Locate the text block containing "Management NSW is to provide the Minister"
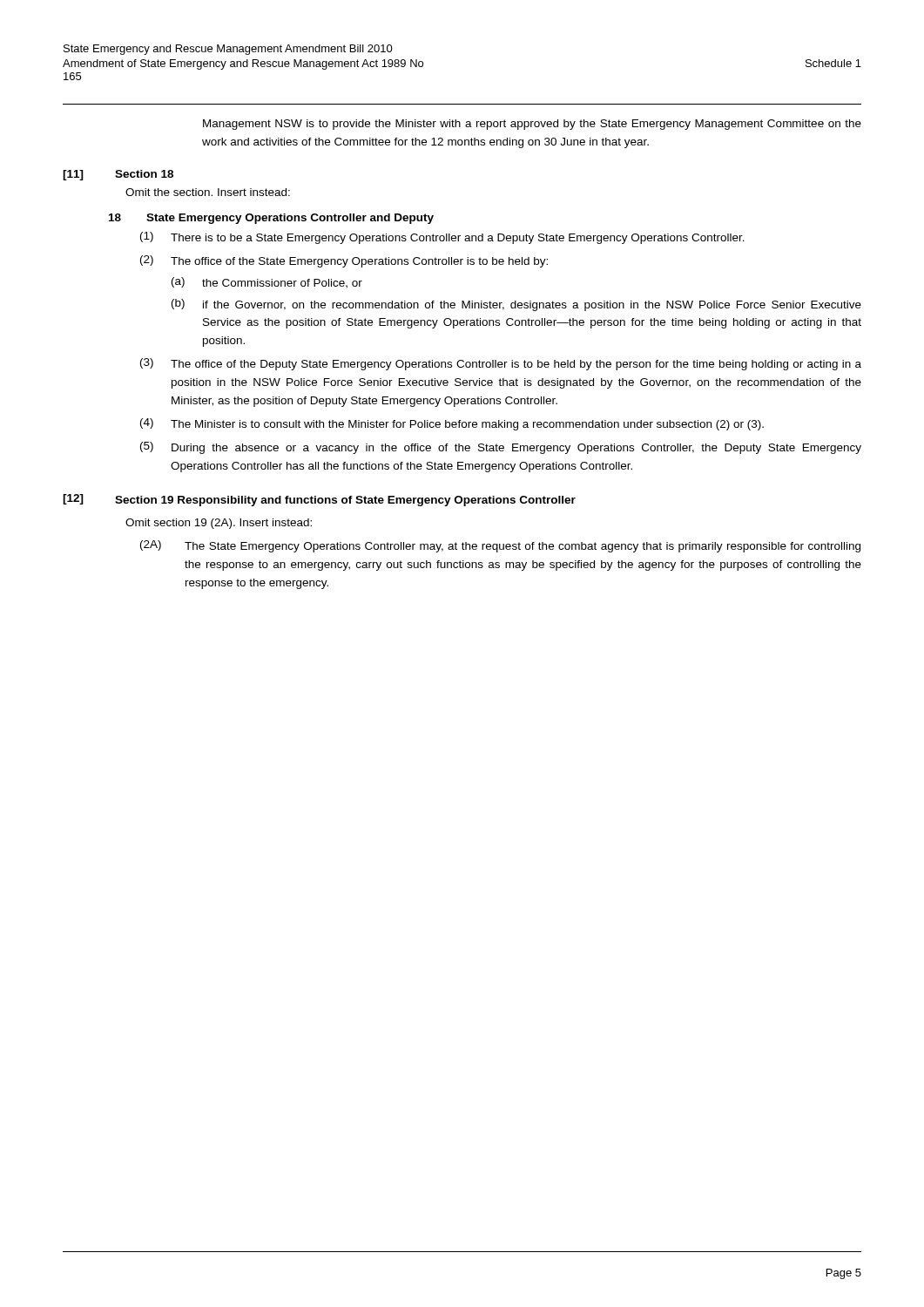924x1307 pixels. tap(532, 132)
